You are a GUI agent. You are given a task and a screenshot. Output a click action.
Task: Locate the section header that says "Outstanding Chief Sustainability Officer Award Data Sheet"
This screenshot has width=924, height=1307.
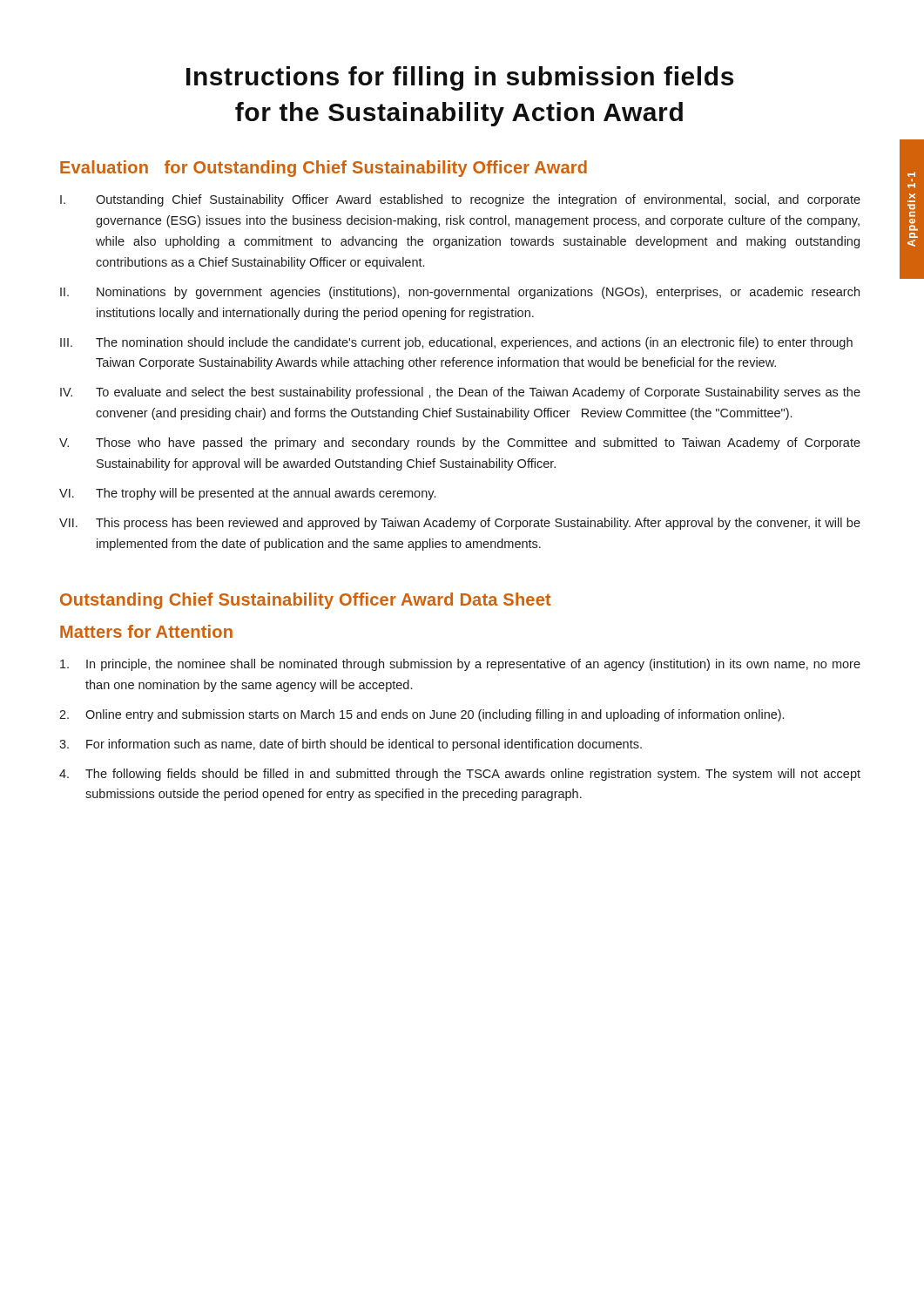(x=460, y=600)
